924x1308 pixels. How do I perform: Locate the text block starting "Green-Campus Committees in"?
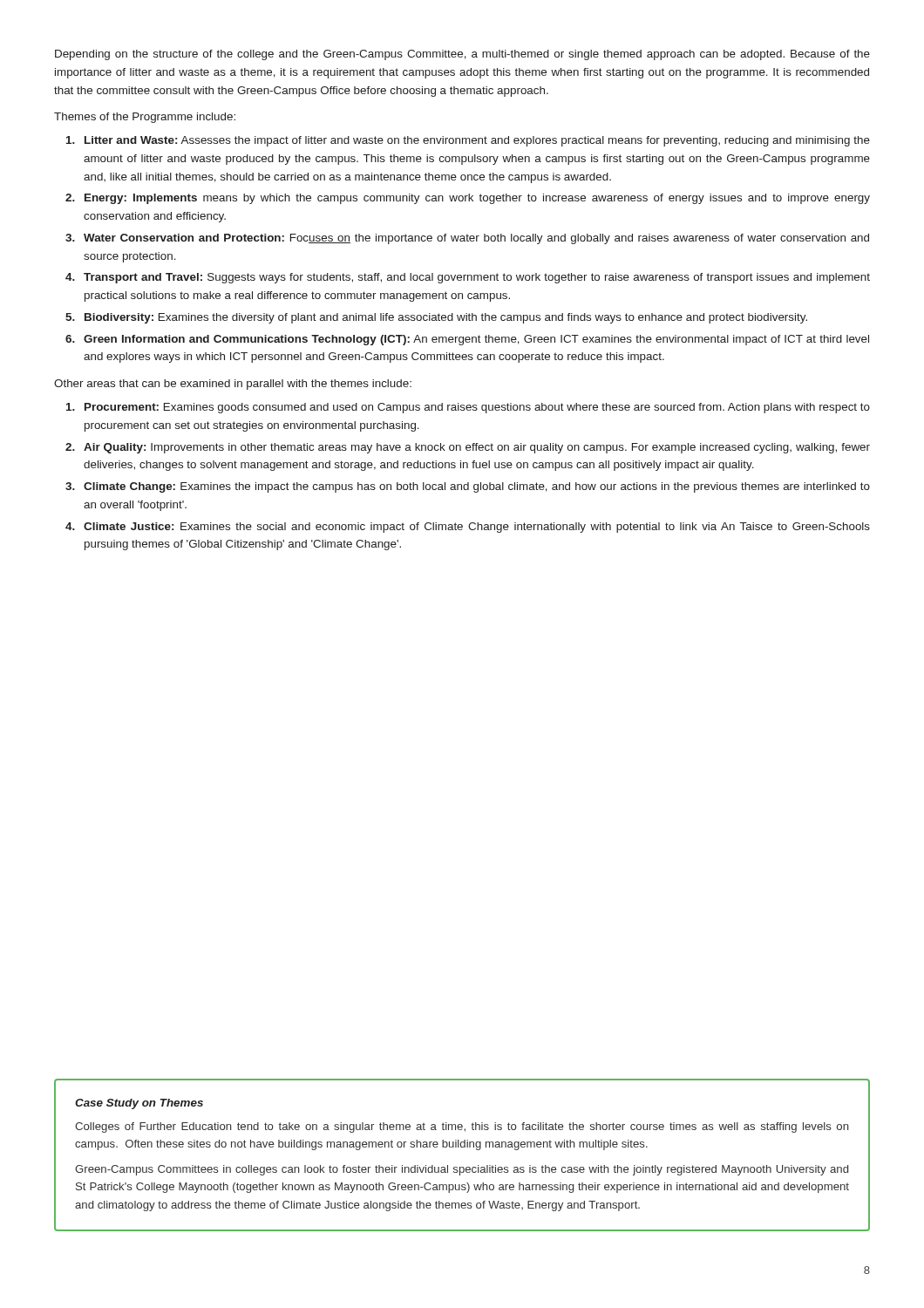point(462,1186)
